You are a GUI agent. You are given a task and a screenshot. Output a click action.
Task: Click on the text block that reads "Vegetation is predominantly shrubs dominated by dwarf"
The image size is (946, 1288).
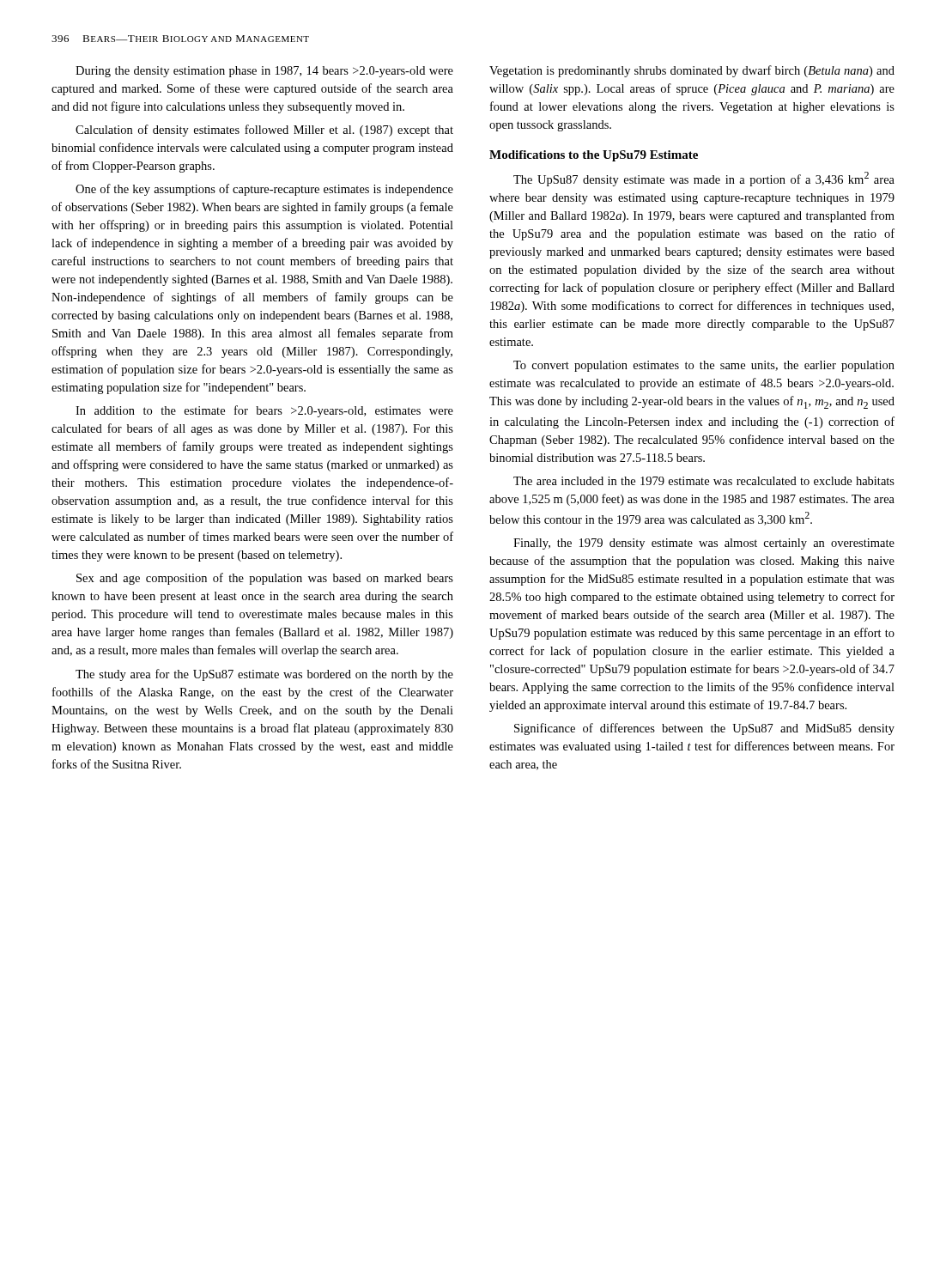pyautogui.click(x=692, y=98)
